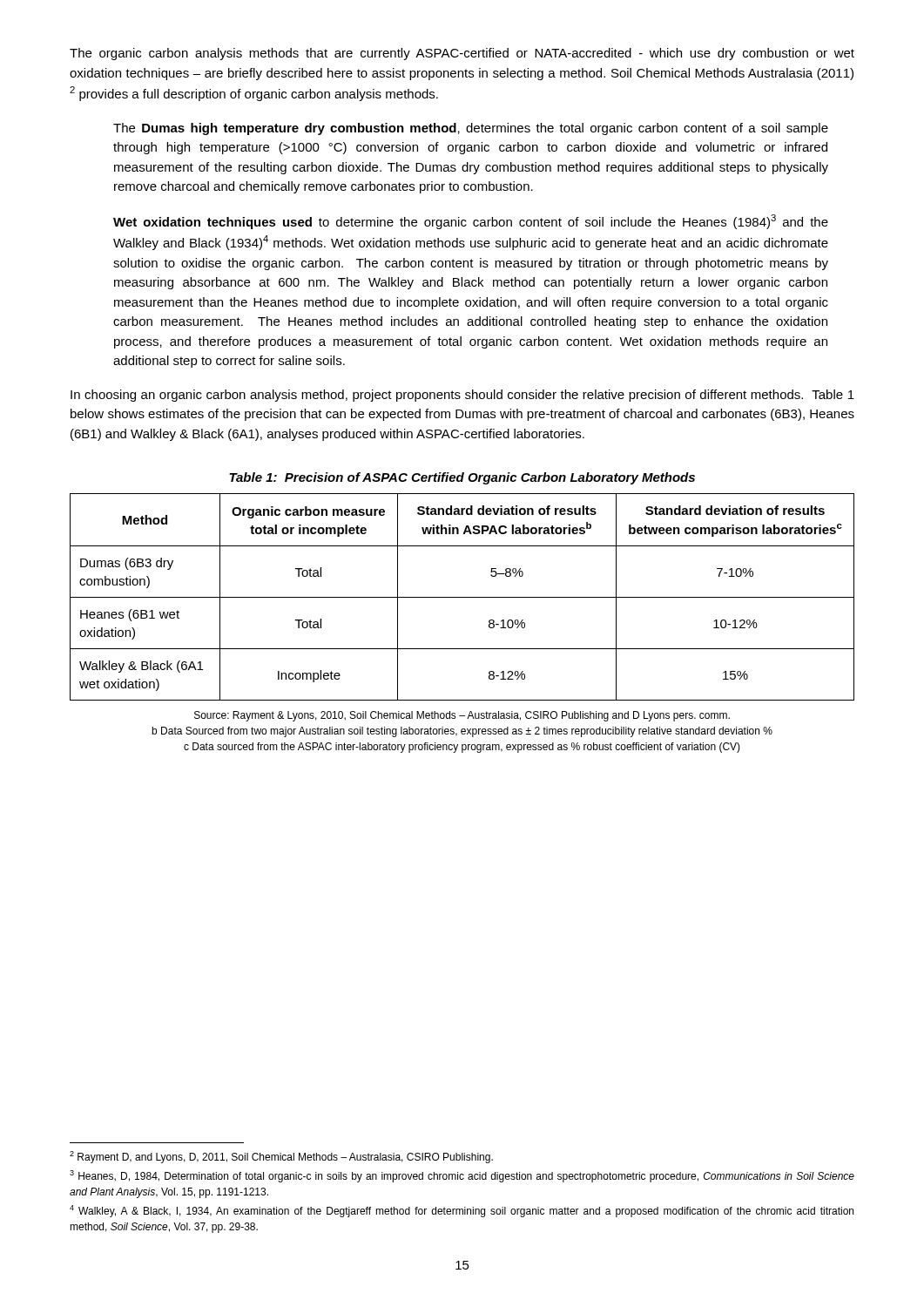
Task: Locate the block of text that opens with "2 Rayment D, and"
Action: (x=282, y=1156)
